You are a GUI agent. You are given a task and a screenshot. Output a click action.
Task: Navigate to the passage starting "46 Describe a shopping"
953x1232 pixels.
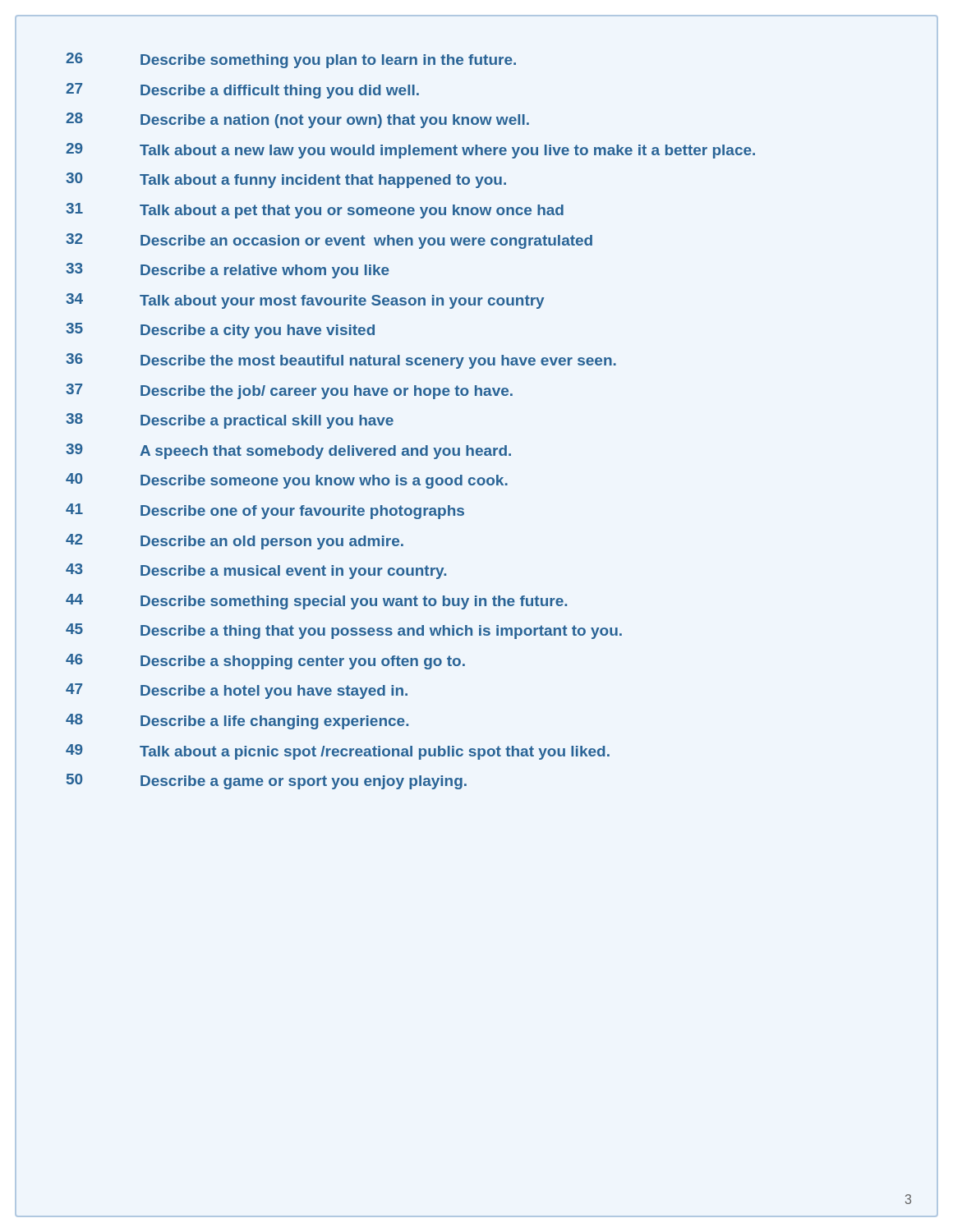tap(265, 662)
